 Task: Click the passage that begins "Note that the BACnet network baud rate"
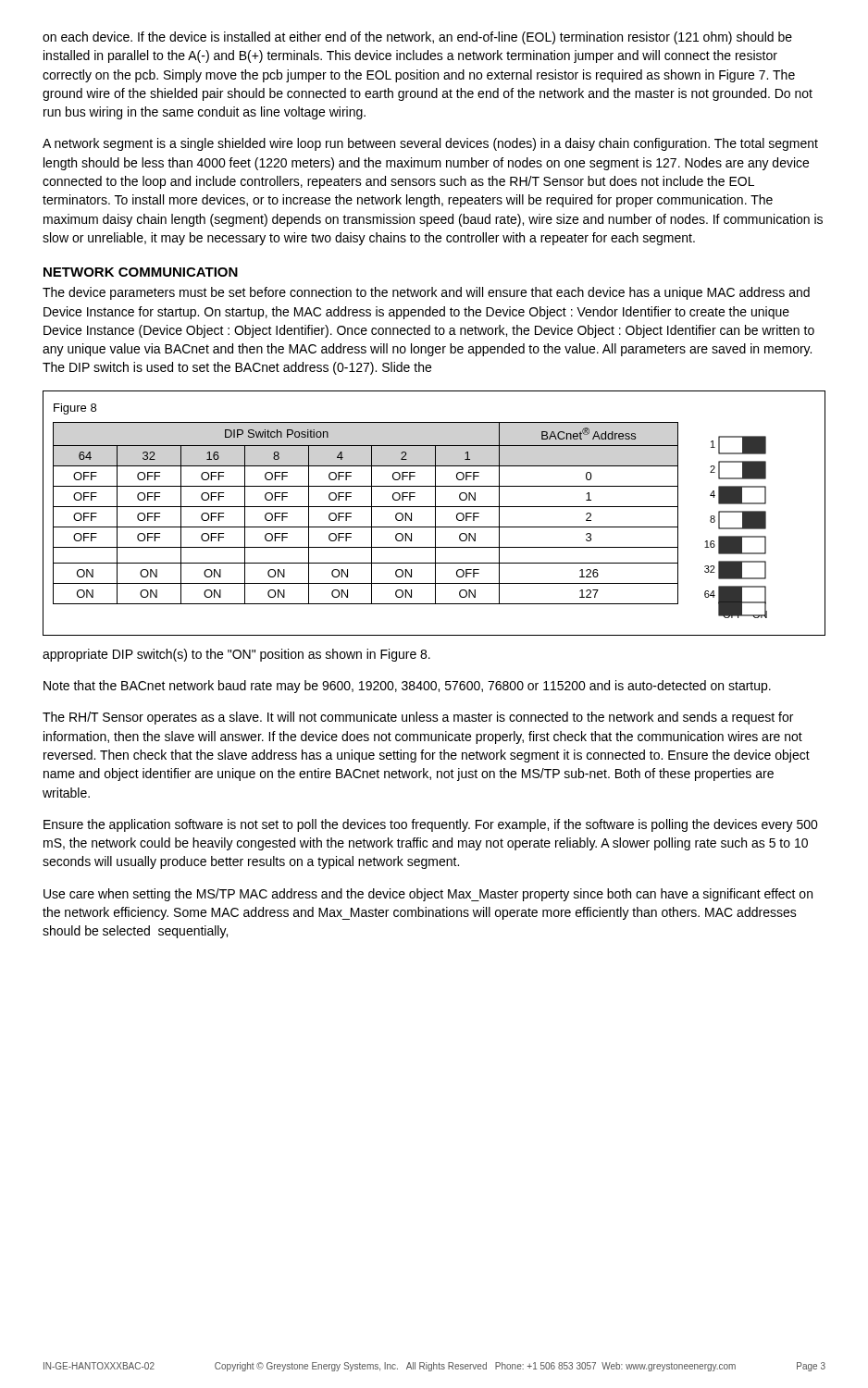coord(434,686)
